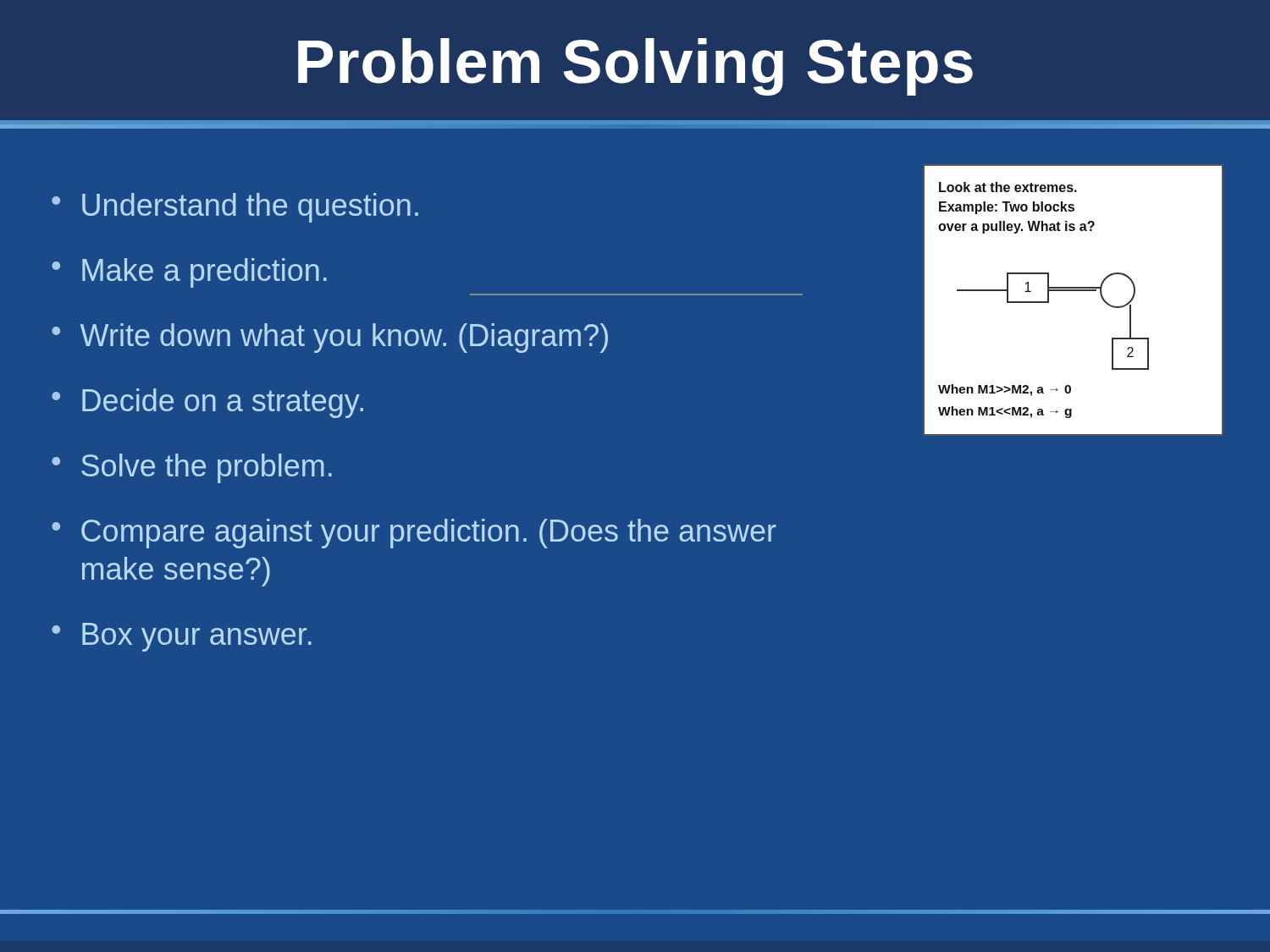Select the engineering diagram
1270x952 pixels.
[x=1073, y=300]
